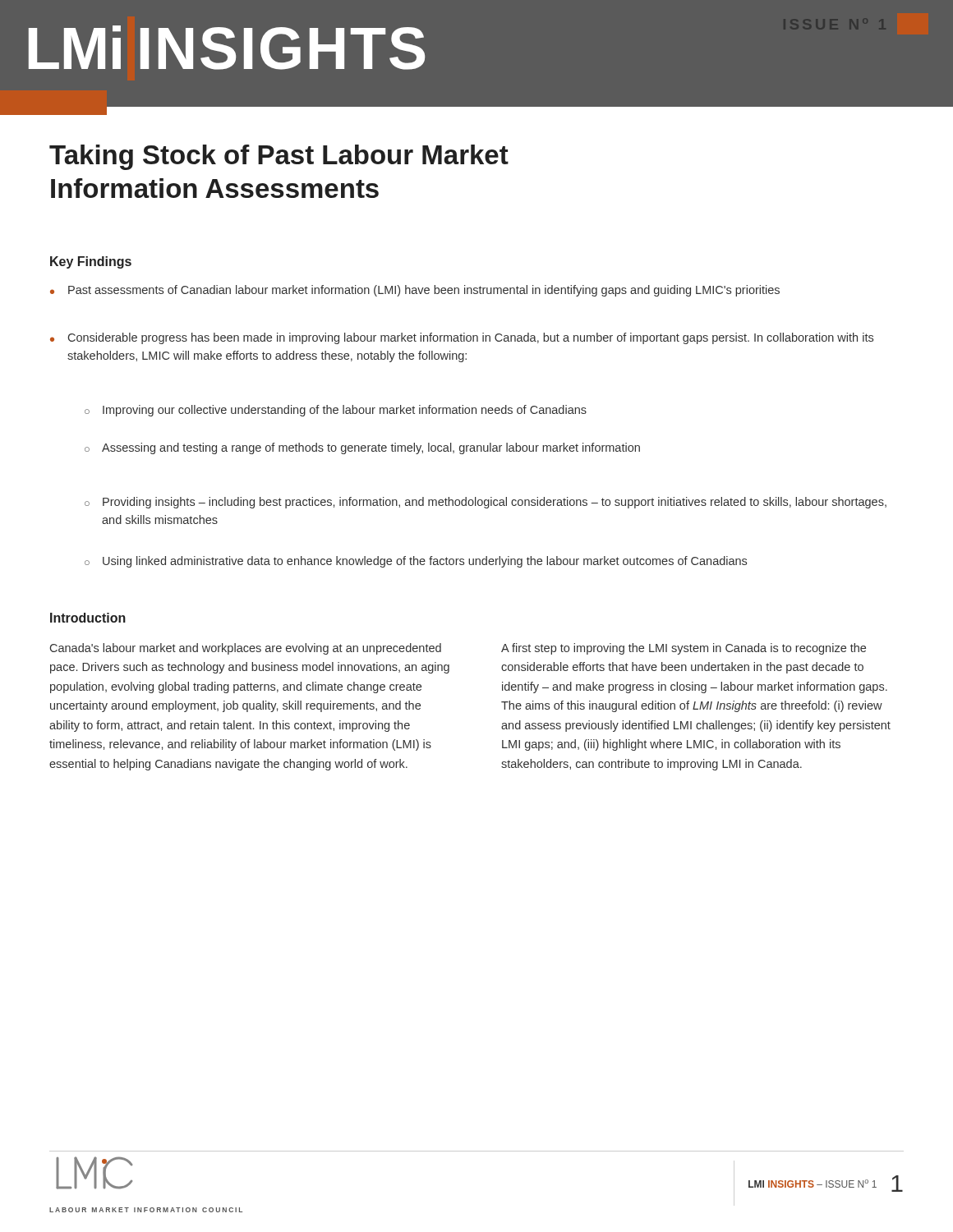Where is the passage that starts "○ Assessing and testing a range of"?
This screenshot has height=1232, width=953.
(x=362, y=449)
